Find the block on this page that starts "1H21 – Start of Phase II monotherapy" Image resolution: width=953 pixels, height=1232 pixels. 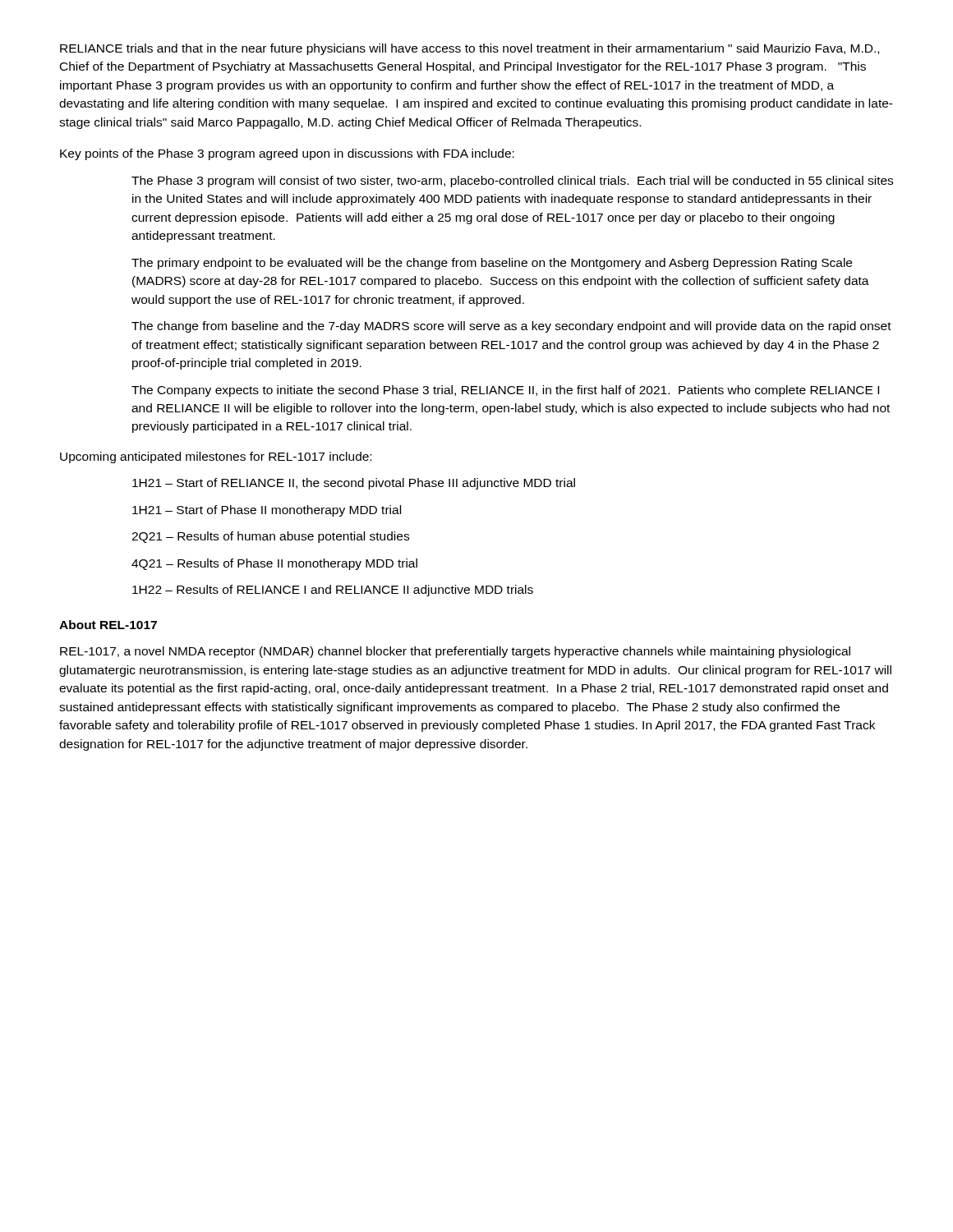click(267, 509)
